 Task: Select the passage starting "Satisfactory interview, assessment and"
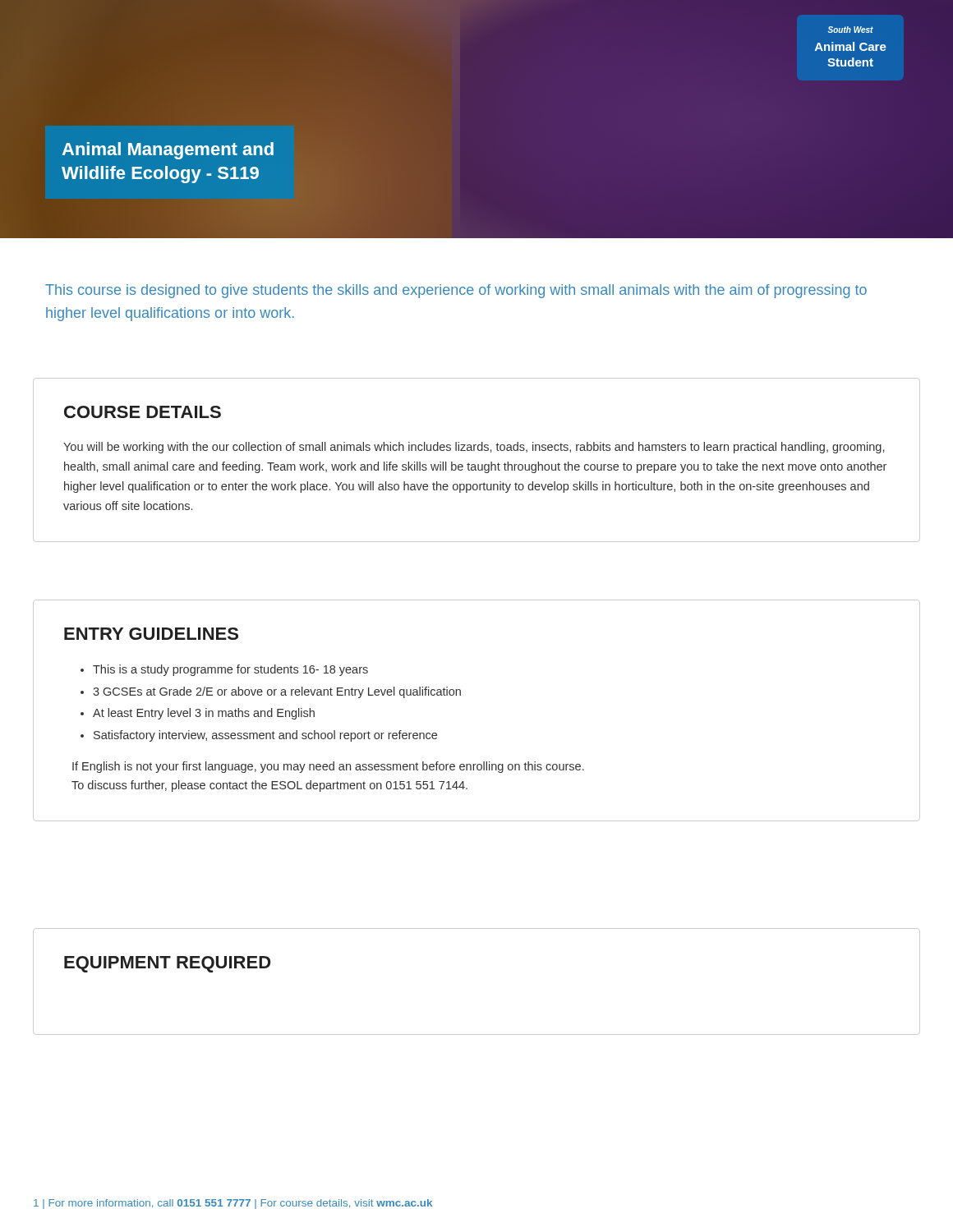[265, 735]
